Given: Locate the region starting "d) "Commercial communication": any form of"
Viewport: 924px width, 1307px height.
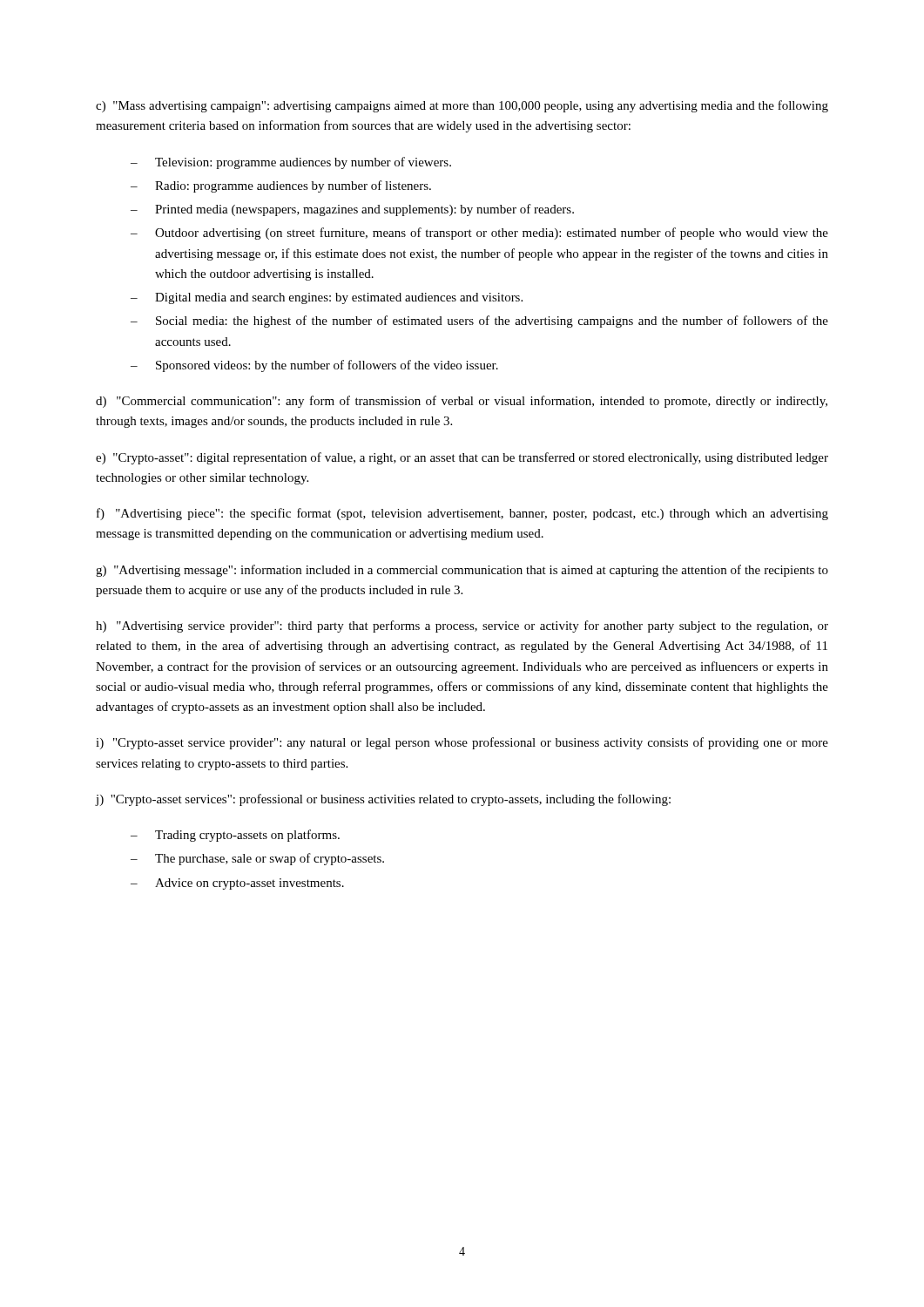Looking at the screenshot, I should click(x=462, y=411).
